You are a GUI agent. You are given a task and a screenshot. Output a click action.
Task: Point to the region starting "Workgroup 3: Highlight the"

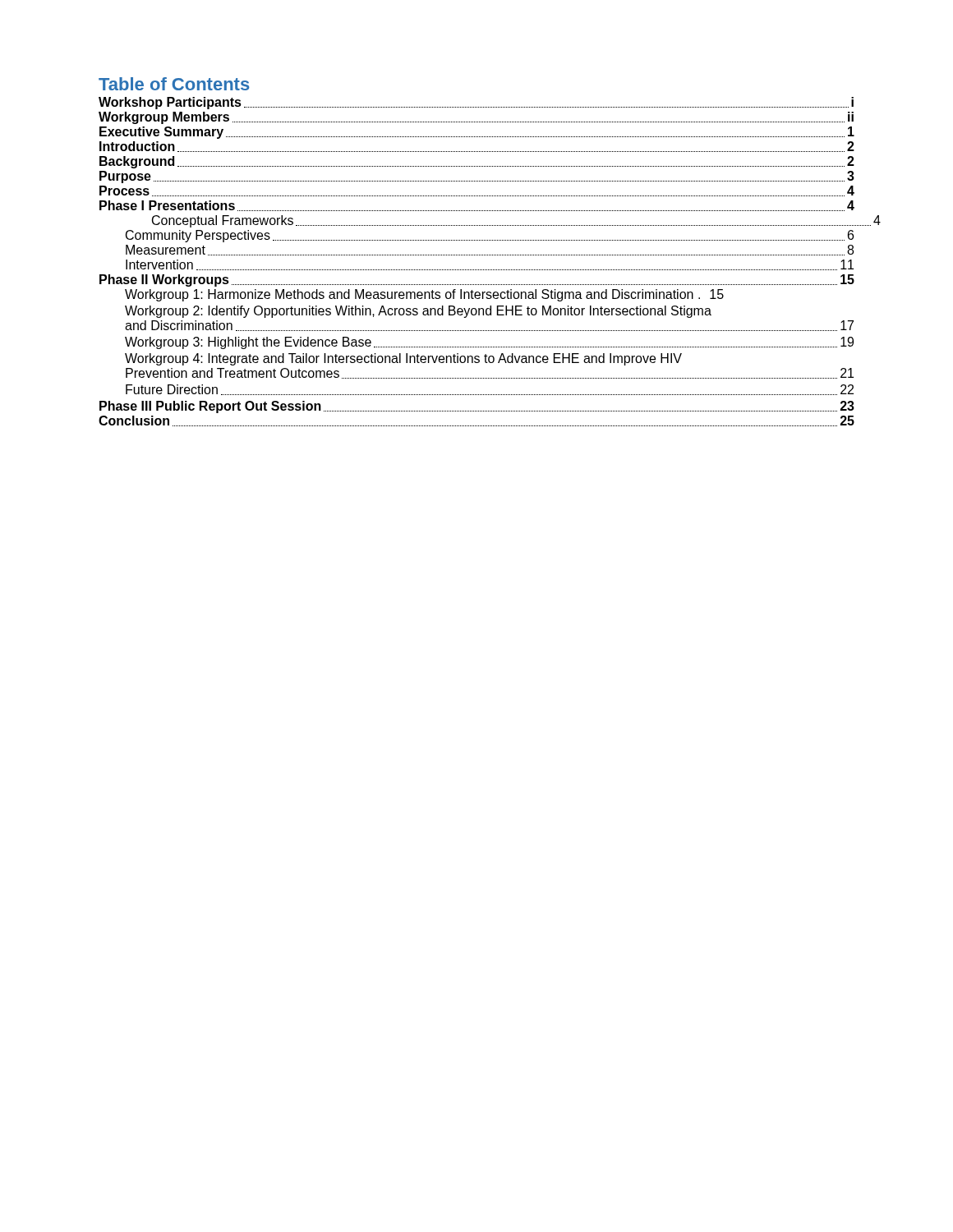[476, 342]
